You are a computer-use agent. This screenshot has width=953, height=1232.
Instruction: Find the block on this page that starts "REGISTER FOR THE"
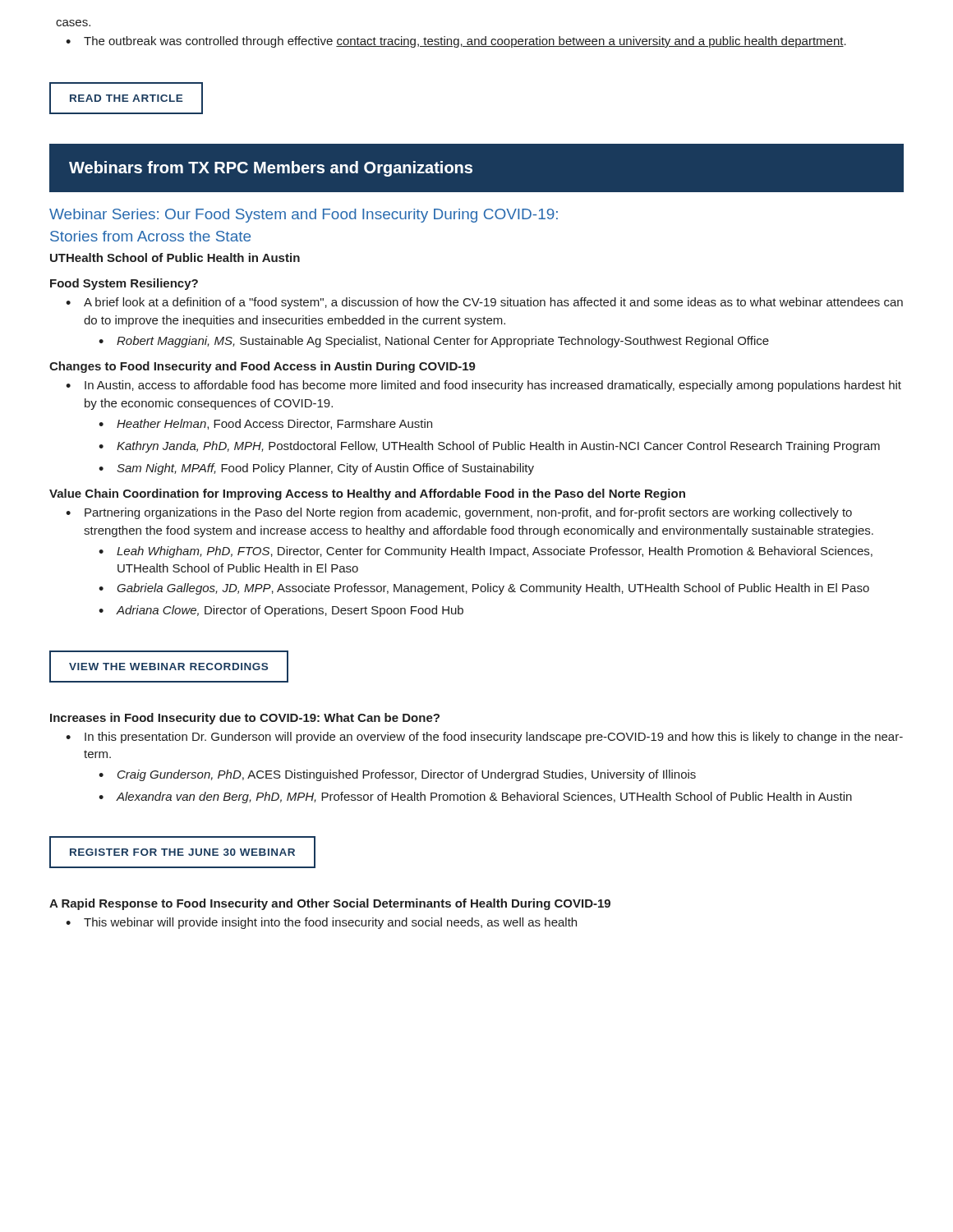point(182,852)
